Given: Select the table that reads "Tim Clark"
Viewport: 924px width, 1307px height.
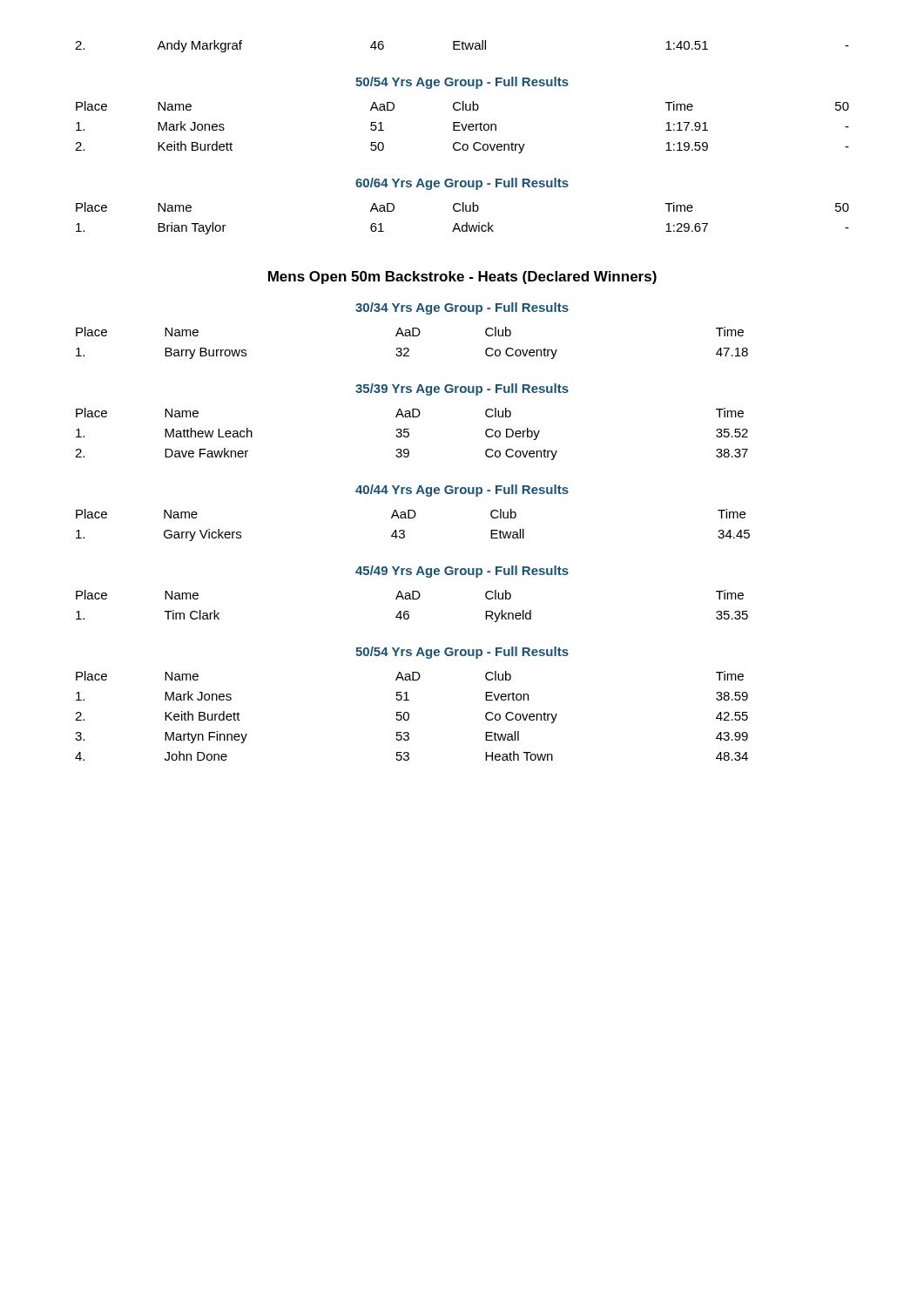Looking at the screenshot, I should (462, 605).
